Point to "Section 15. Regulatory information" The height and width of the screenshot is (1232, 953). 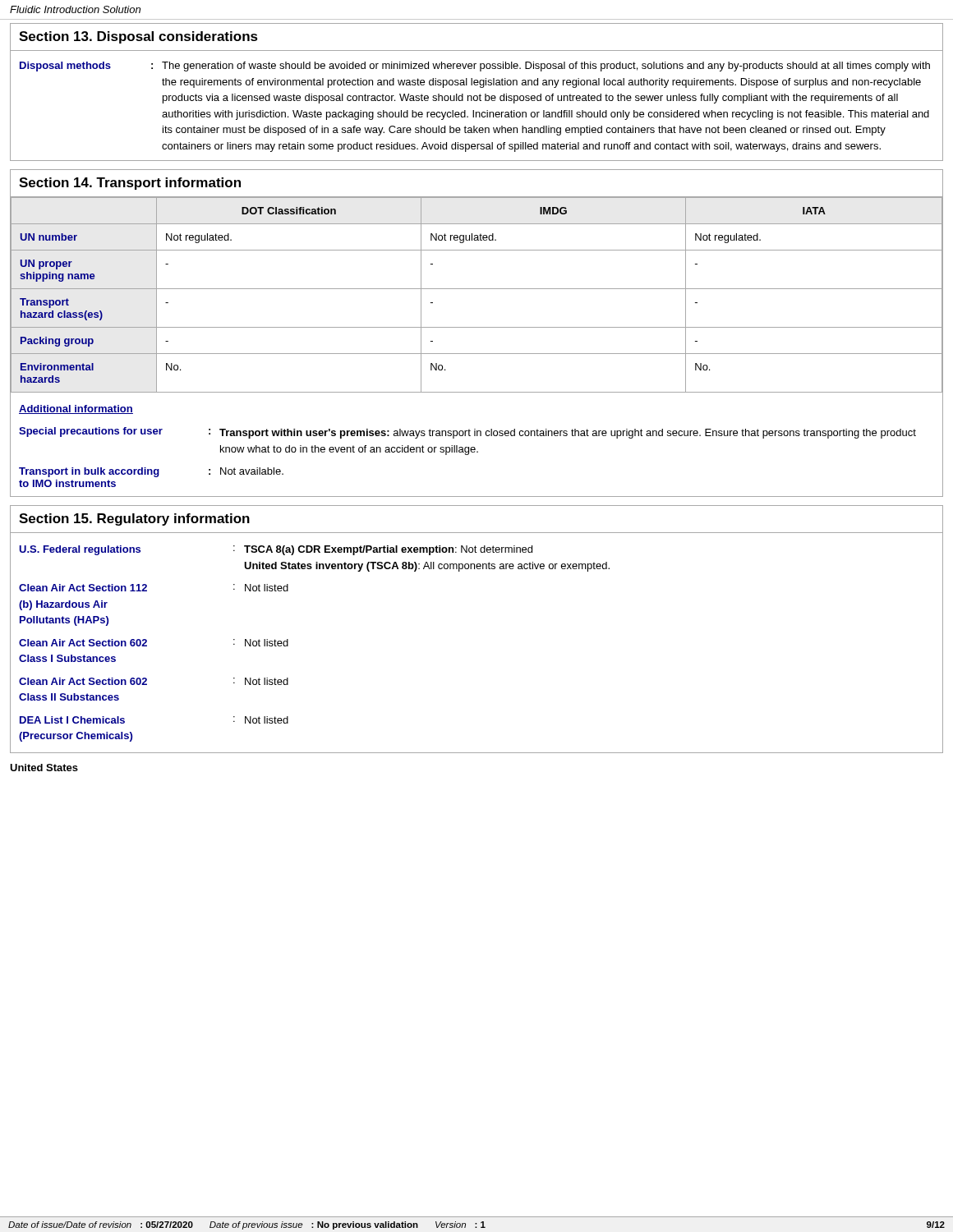click(x=135, y=519)
